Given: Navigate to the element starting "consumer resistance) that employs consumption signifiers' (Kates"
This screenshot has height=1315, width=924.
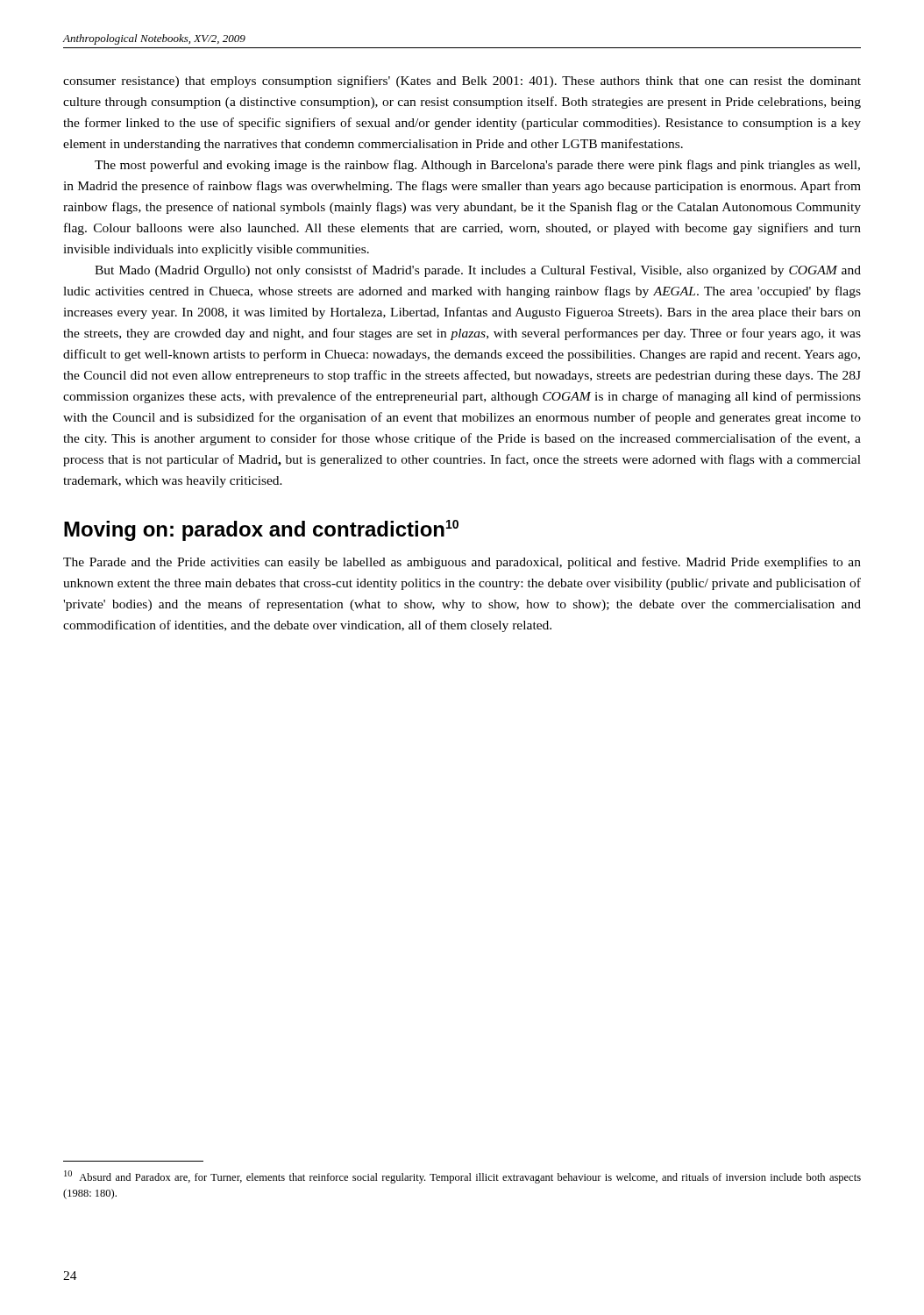Looking at the screenshot, I should [x=462, y=112].
